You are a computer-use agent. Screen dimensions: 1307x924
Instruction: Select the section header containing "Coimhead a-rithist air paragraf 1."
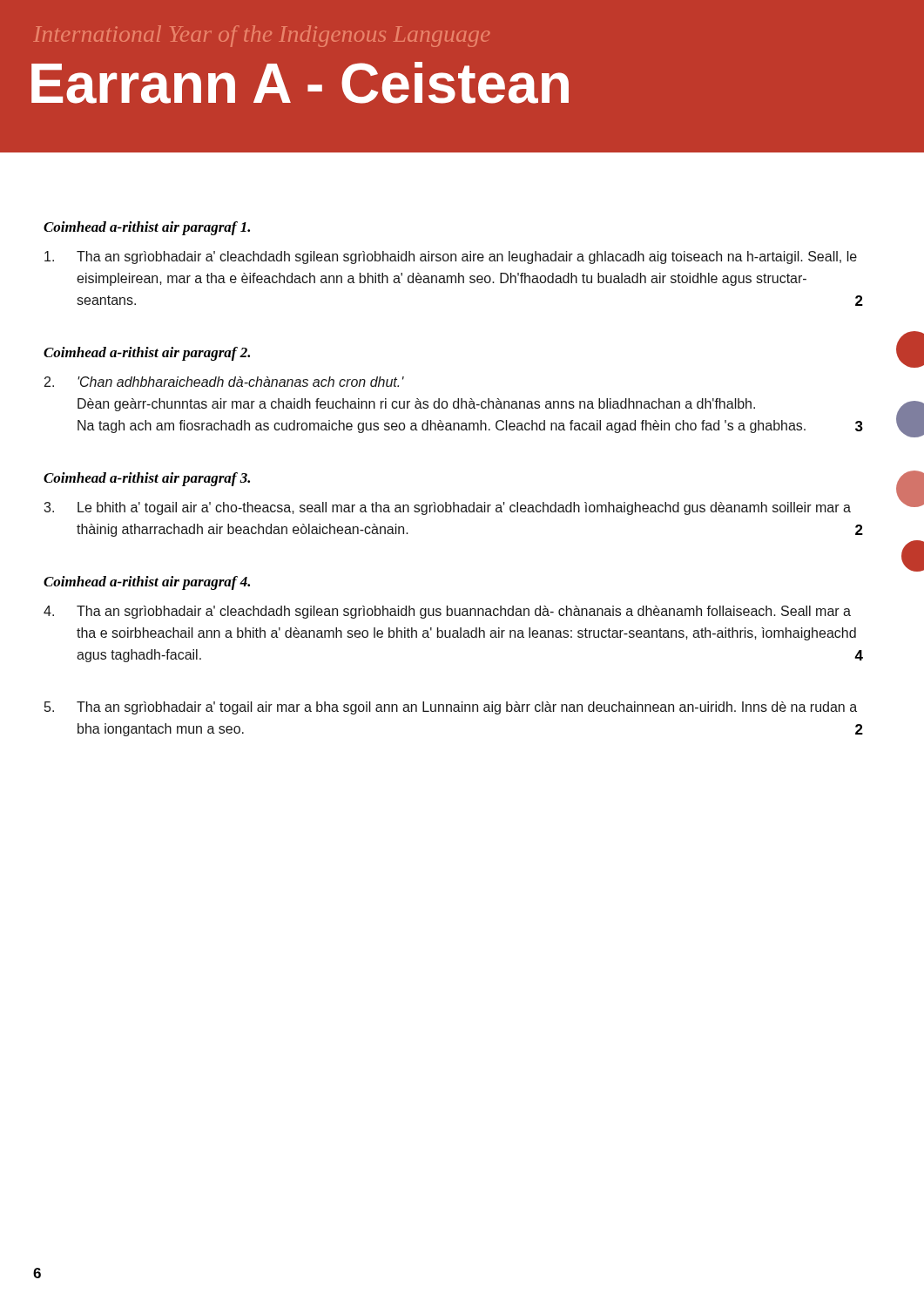pos(147,227)
